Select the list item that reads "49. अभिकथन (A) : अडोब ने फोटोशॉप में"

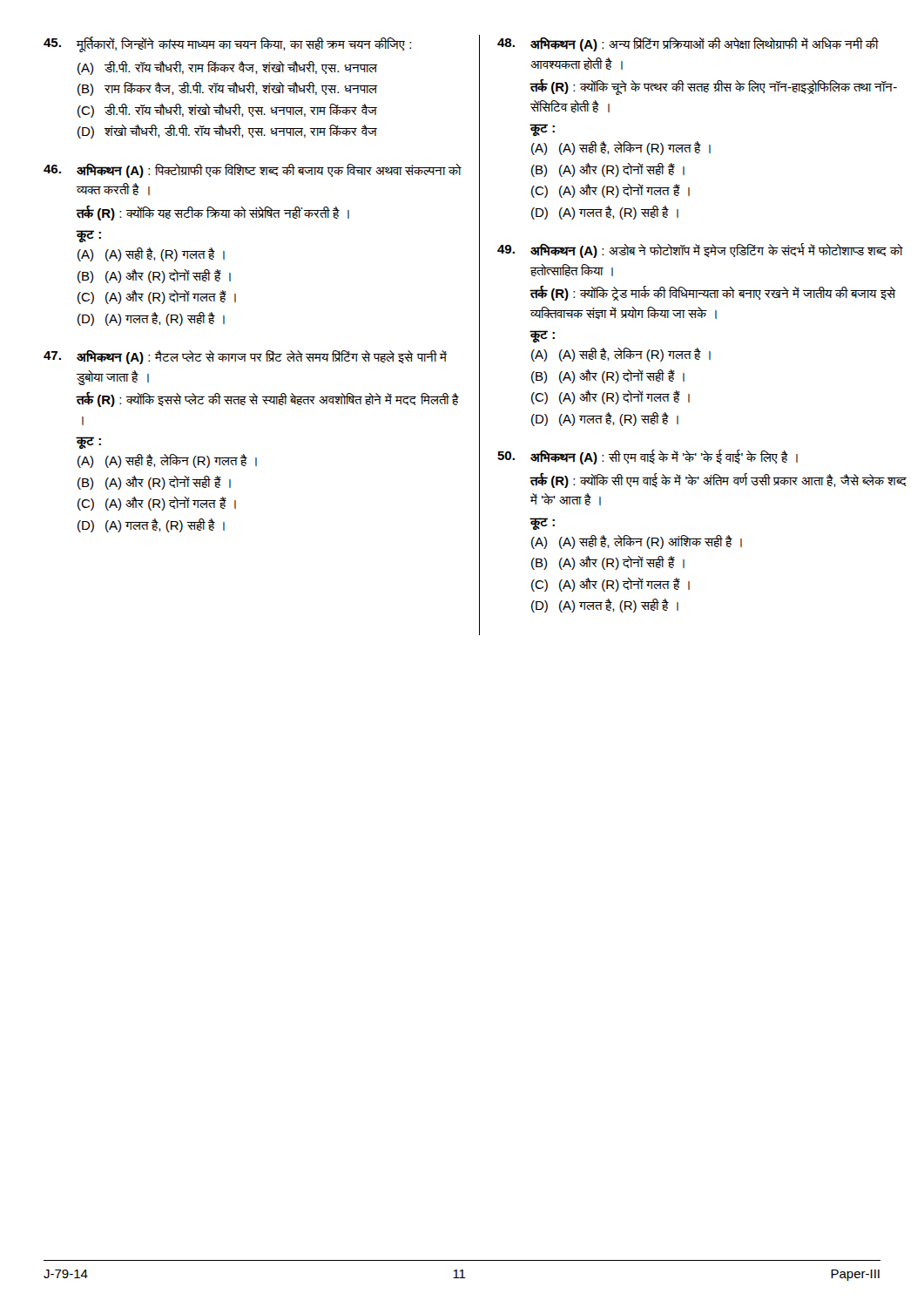(x=700, y=251)
